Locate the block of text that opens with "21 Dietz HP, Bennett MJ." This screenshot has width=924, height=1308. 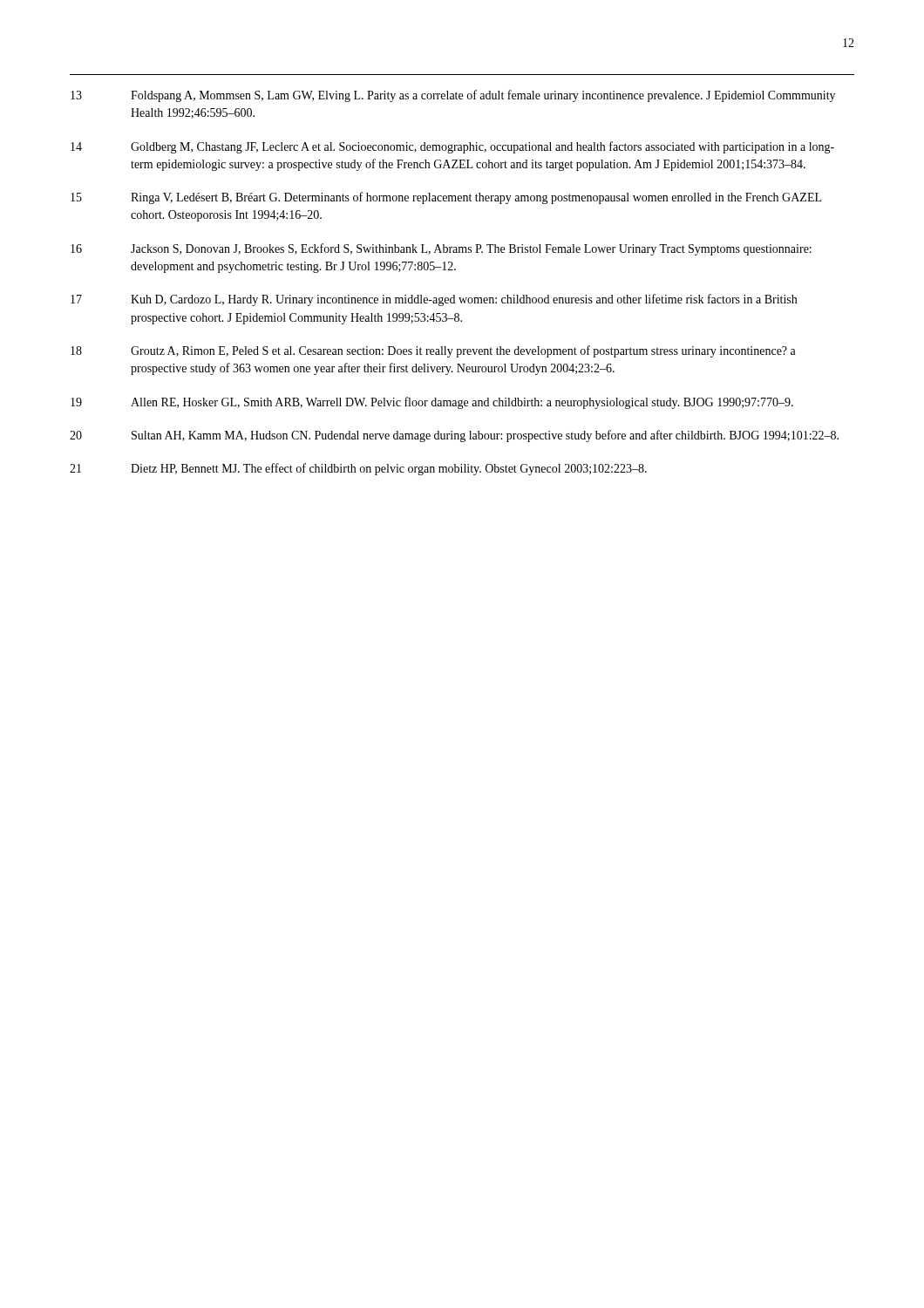pyautogui.click(x=462, y=469)
